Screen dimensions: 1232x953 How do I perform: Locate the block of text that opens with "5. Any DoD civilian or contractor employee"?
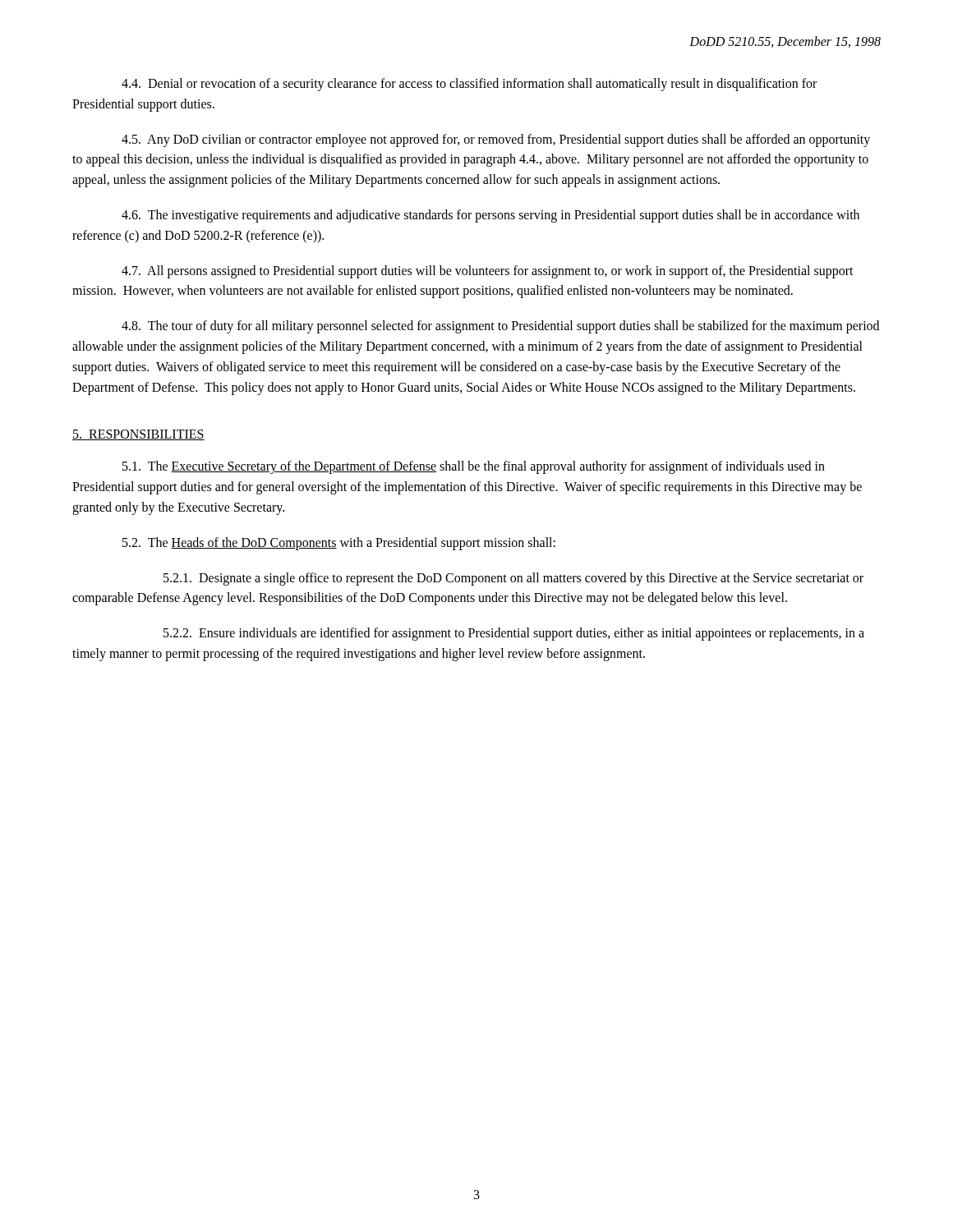pos(471,159)
